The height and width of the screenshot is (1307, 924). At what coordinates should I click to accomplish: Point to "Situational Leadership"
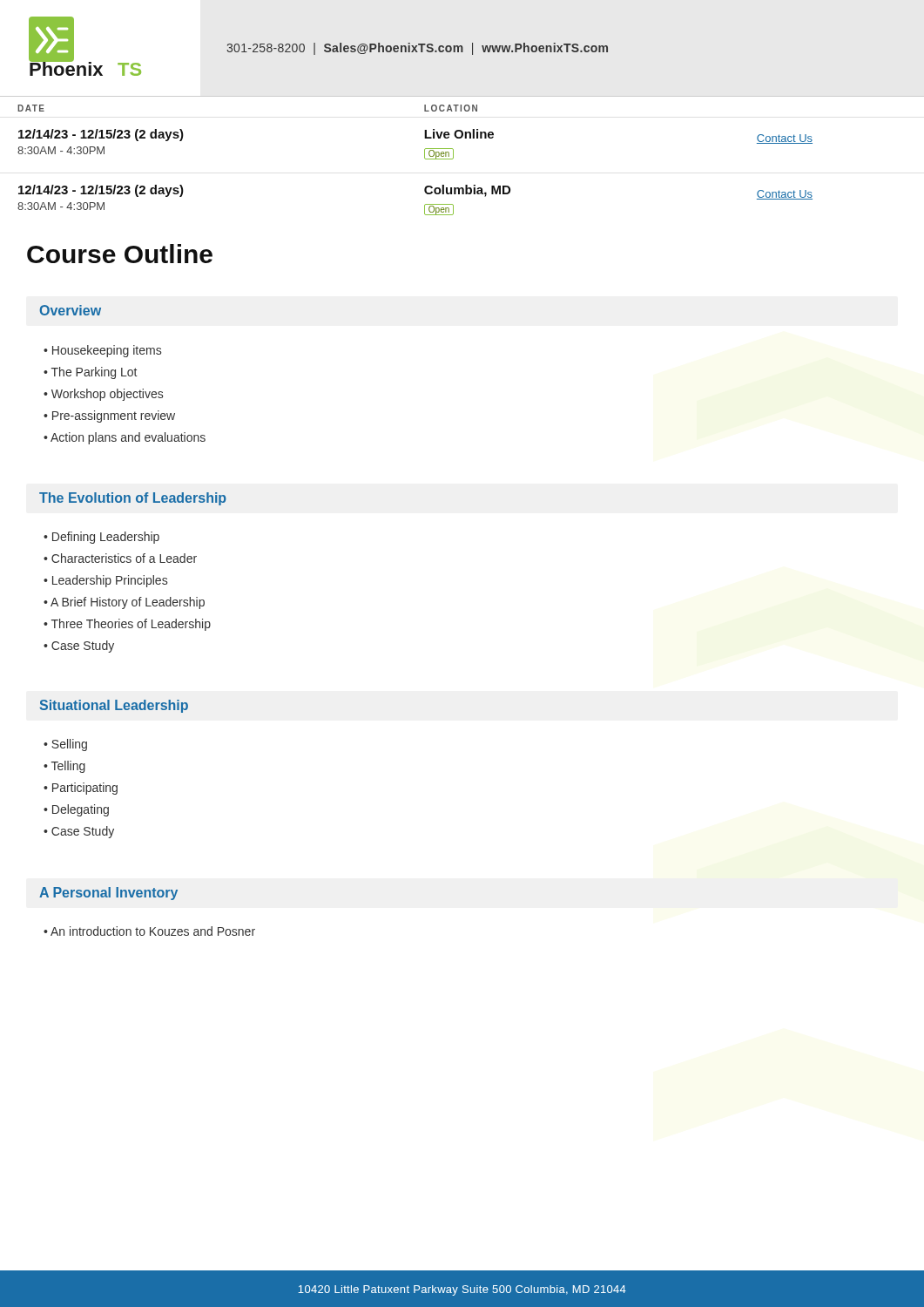pos(114,706)
